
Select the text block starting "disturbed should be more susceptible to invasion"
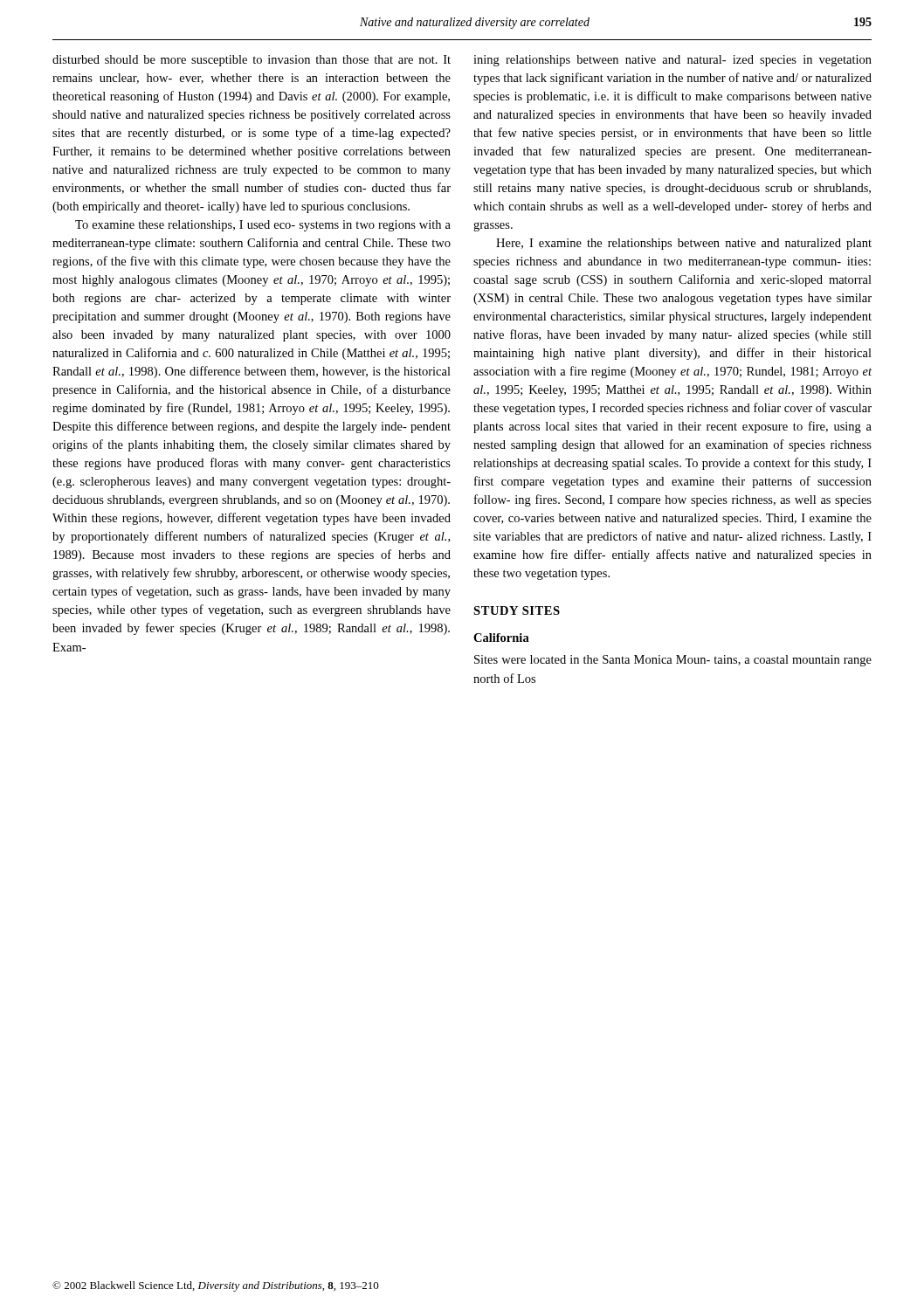252,133
